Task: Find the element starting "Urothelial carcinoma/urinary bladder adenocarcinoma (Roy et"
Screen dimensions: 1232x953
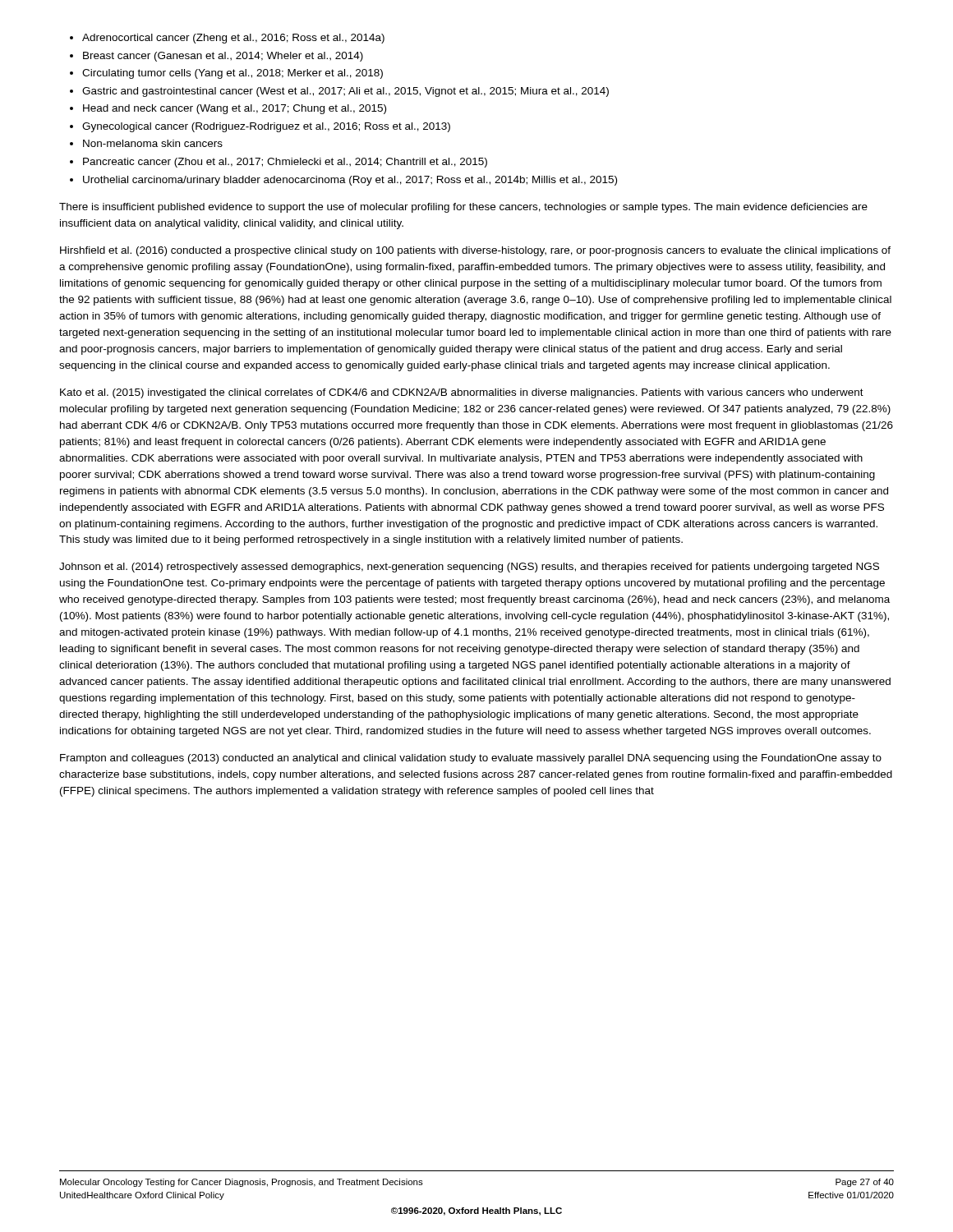Action: (x=350, y=179)
